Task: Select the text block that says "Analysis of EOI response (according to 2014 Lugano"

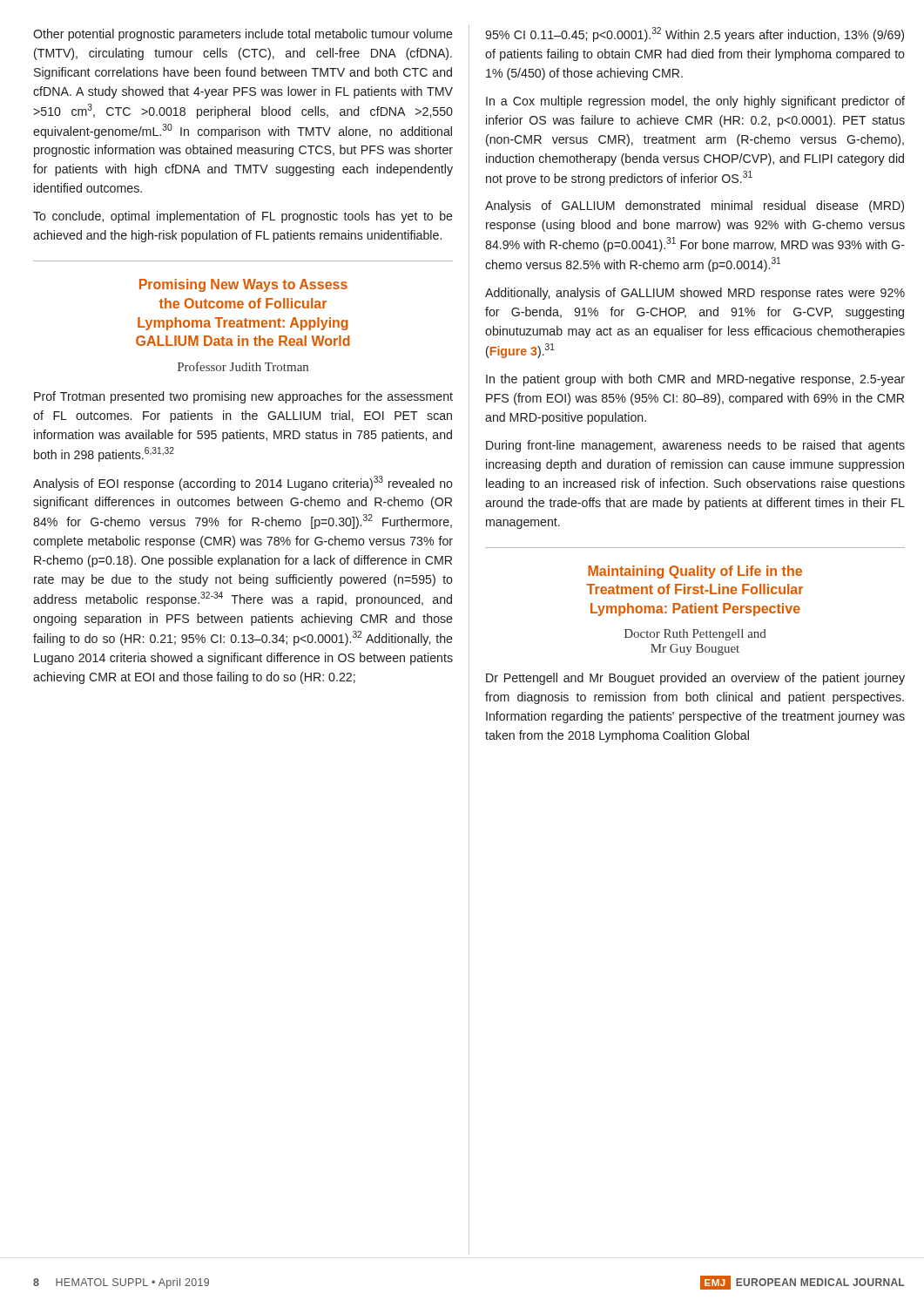Action: (243, 579)
